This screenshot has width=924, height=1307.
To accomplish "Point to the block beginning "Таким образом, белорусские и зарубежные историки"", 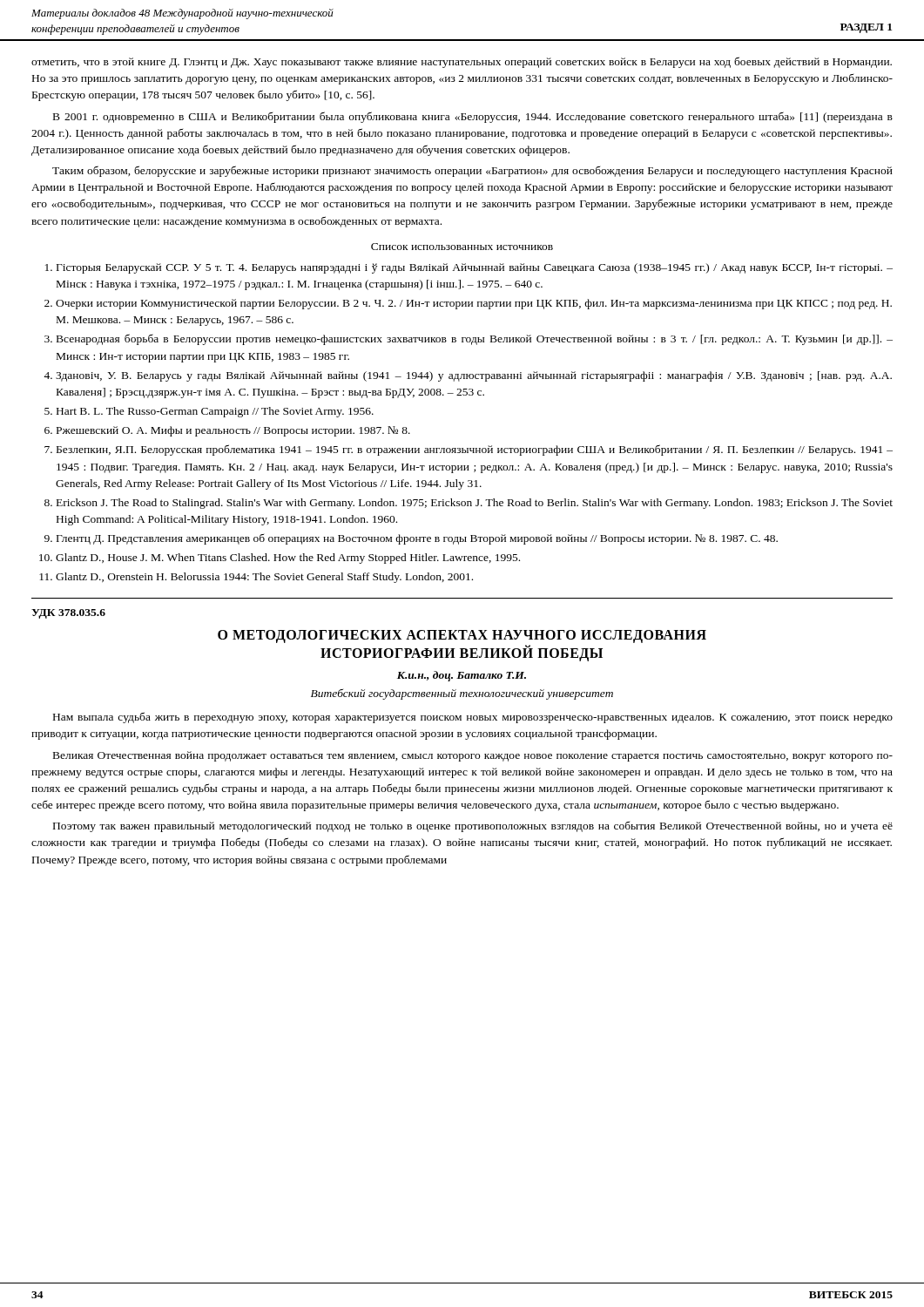I will (x=462, y=195).
